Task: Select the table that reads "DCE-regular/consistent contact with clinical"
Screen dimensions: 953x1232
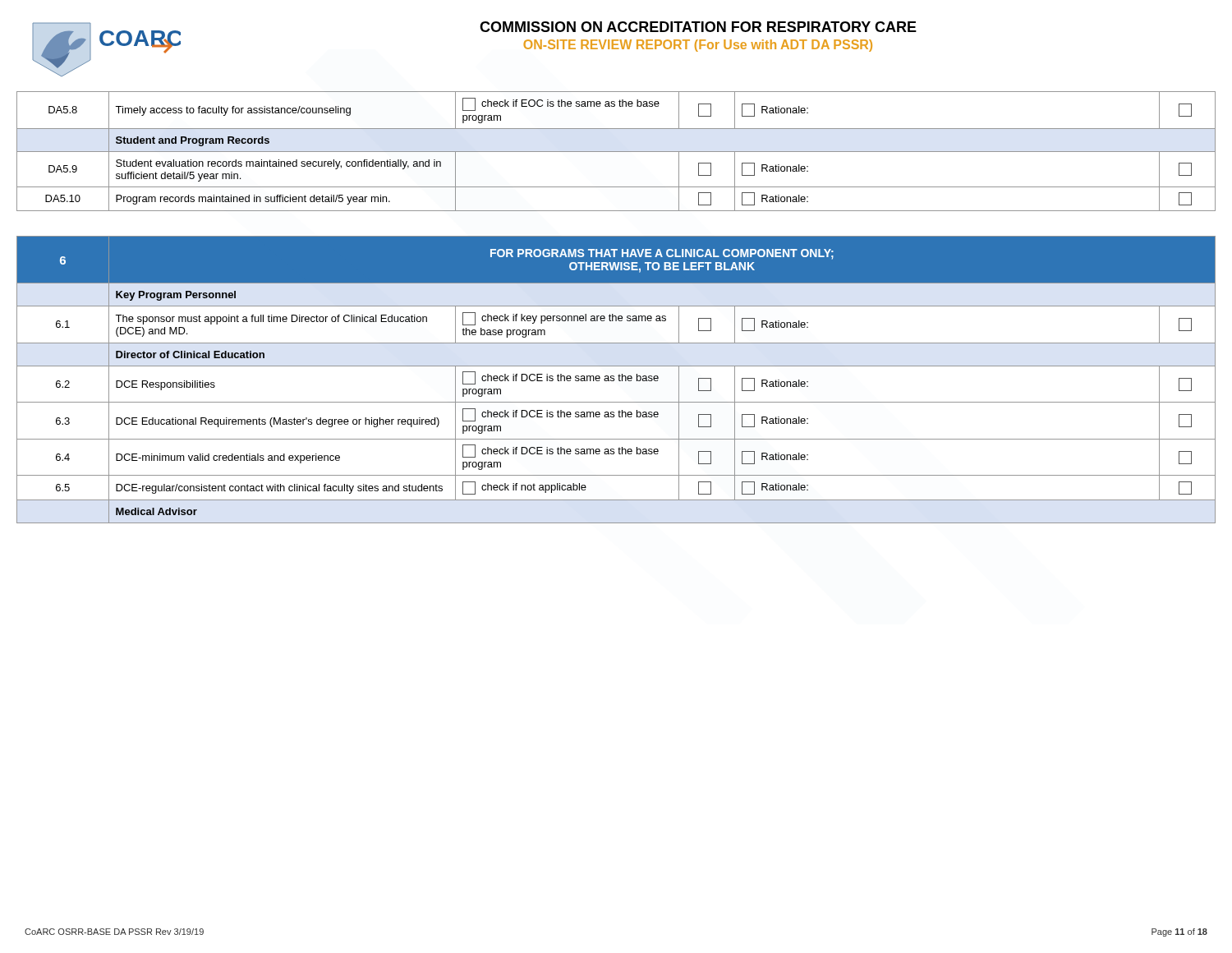Action: [616, 380]
